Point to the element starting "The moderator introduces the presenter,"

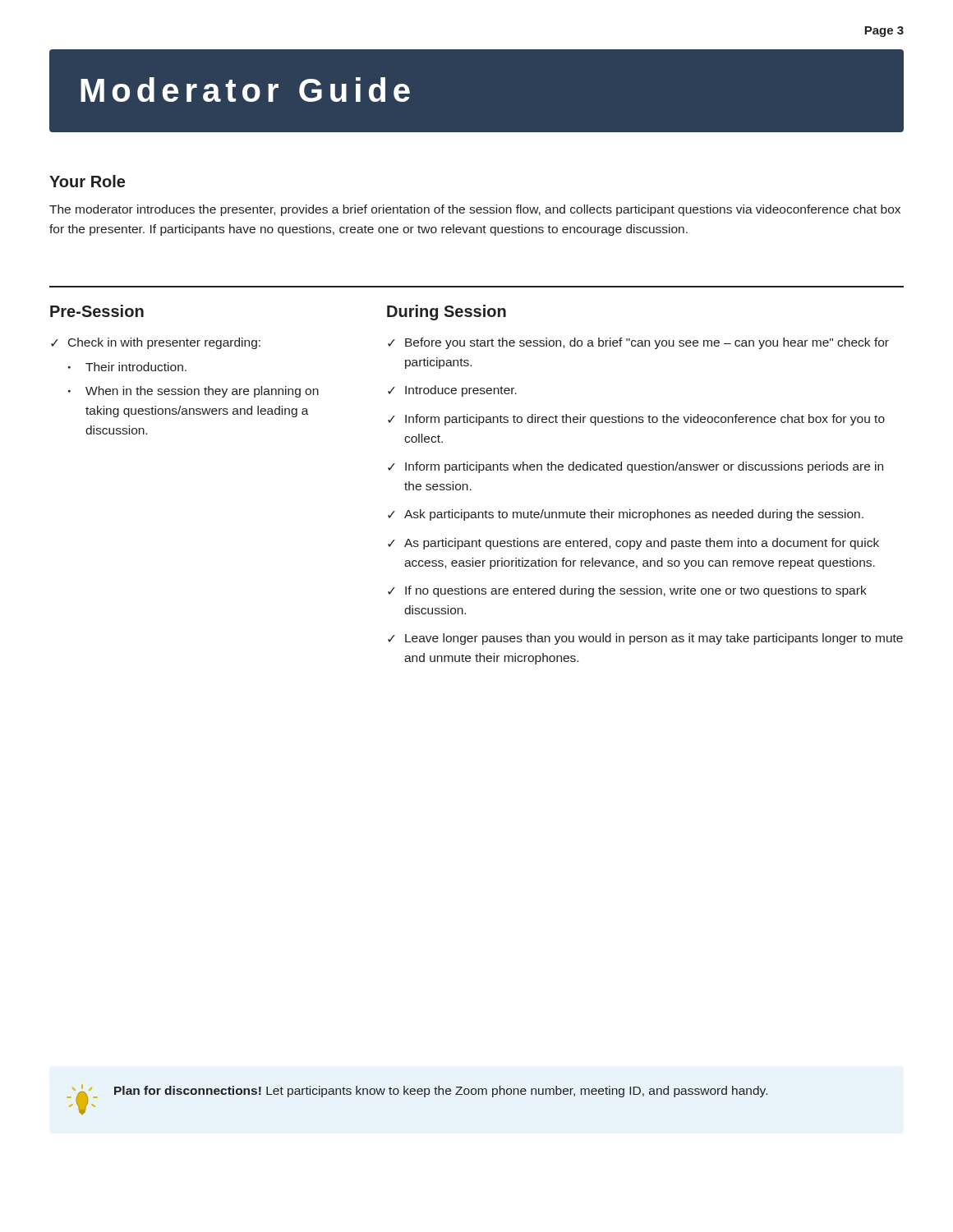tap(476, 219)
